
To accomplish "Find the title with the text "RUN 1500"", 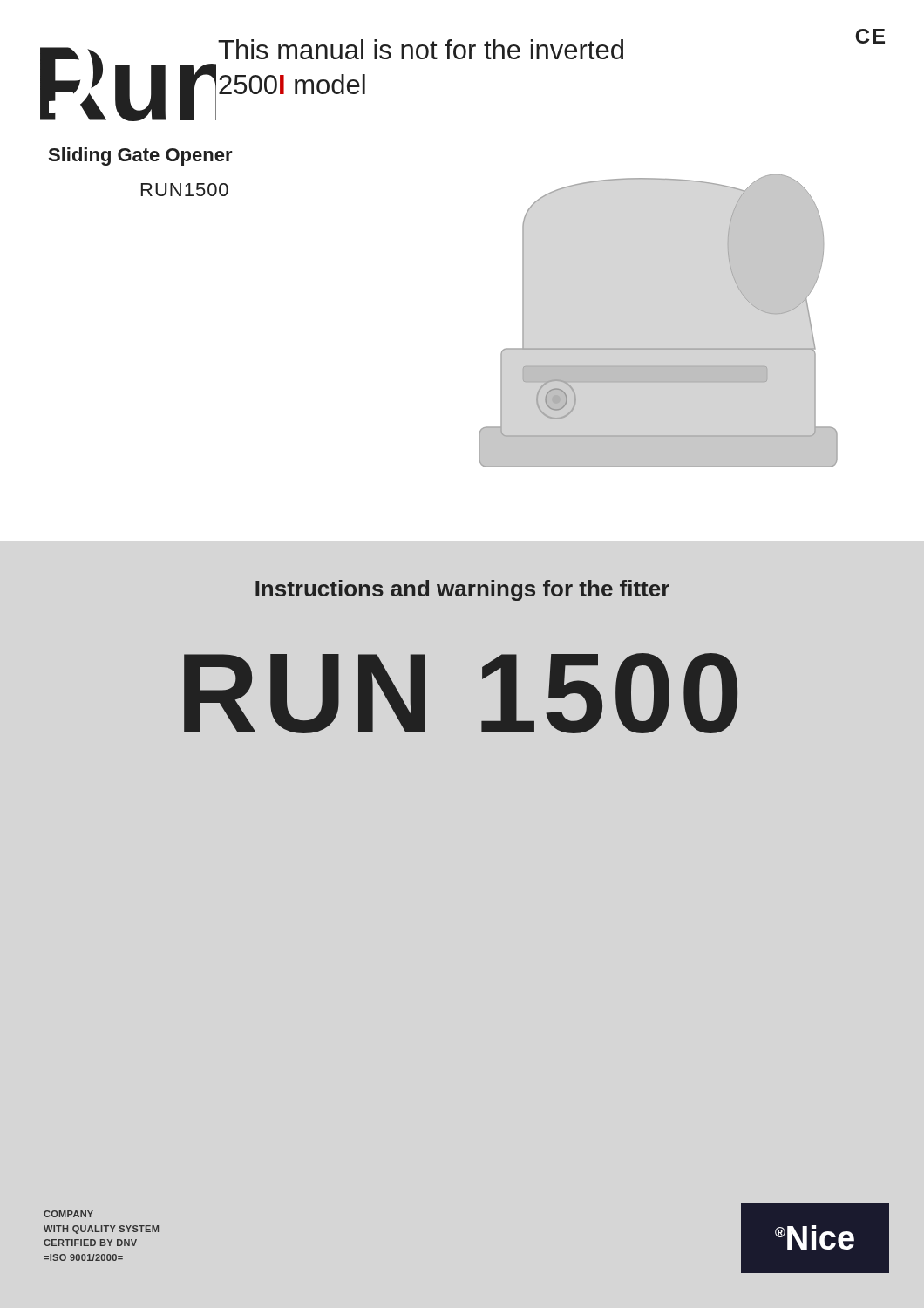I will click(462, 693).
